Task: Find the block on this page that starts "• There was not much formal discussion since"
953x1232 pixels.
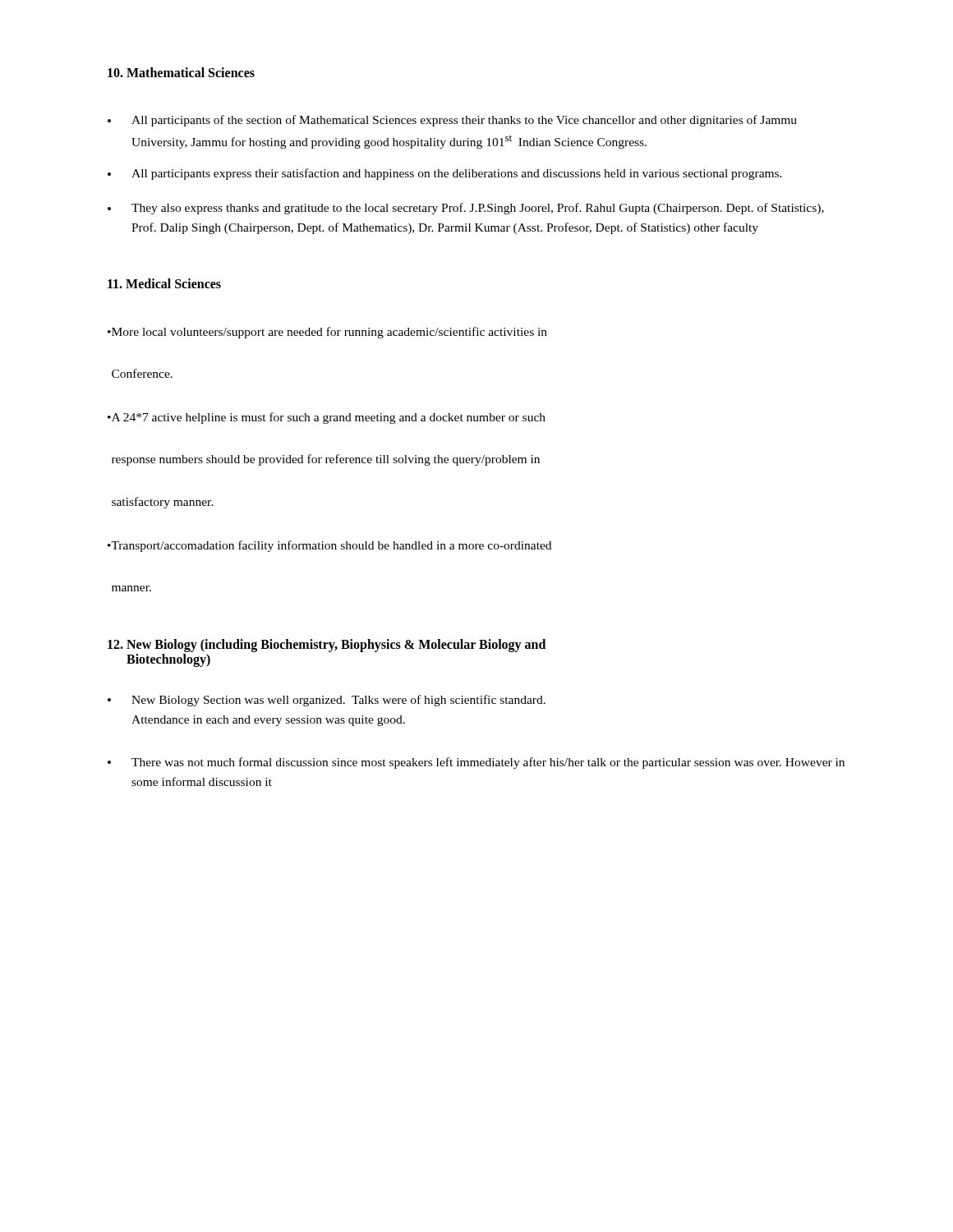Action: [x=476, y=772]
